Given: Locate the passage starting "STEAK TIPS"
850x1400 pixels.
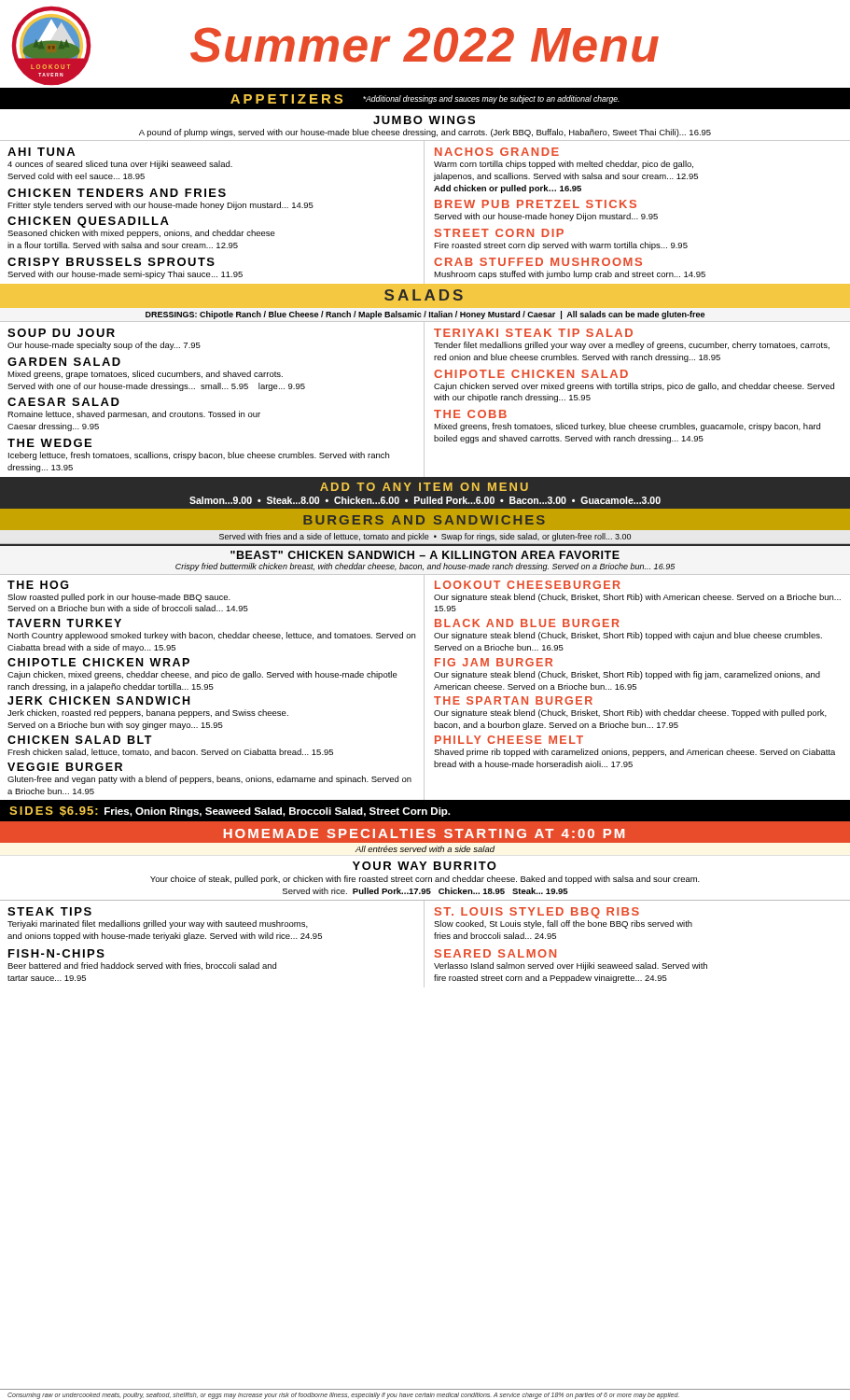Looking at the screenshot, I should (50, 912).
